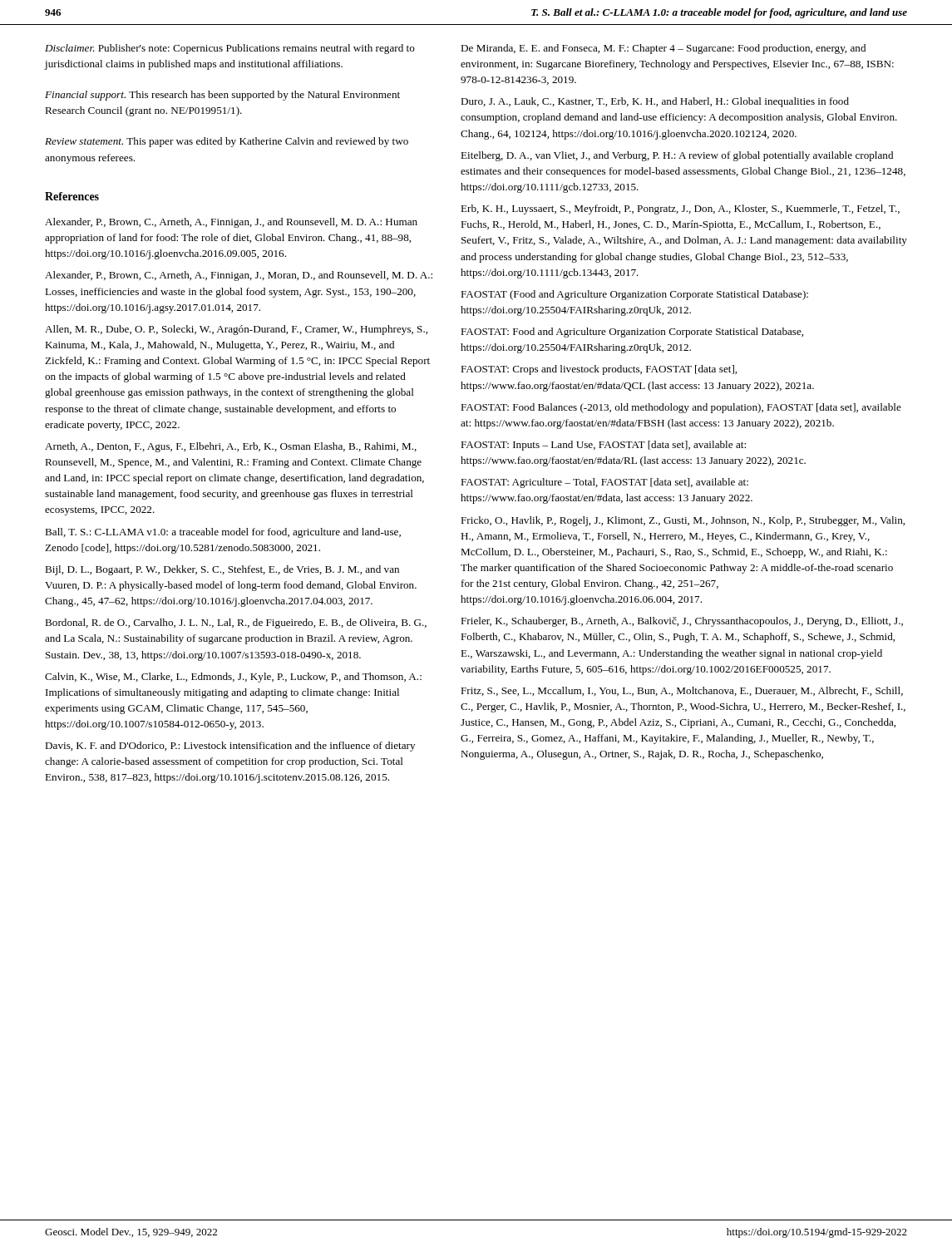Locate the passage starting "Duro, J. A.,"
The height and width of the screenshot is (1247, 952).
point(679,117)
